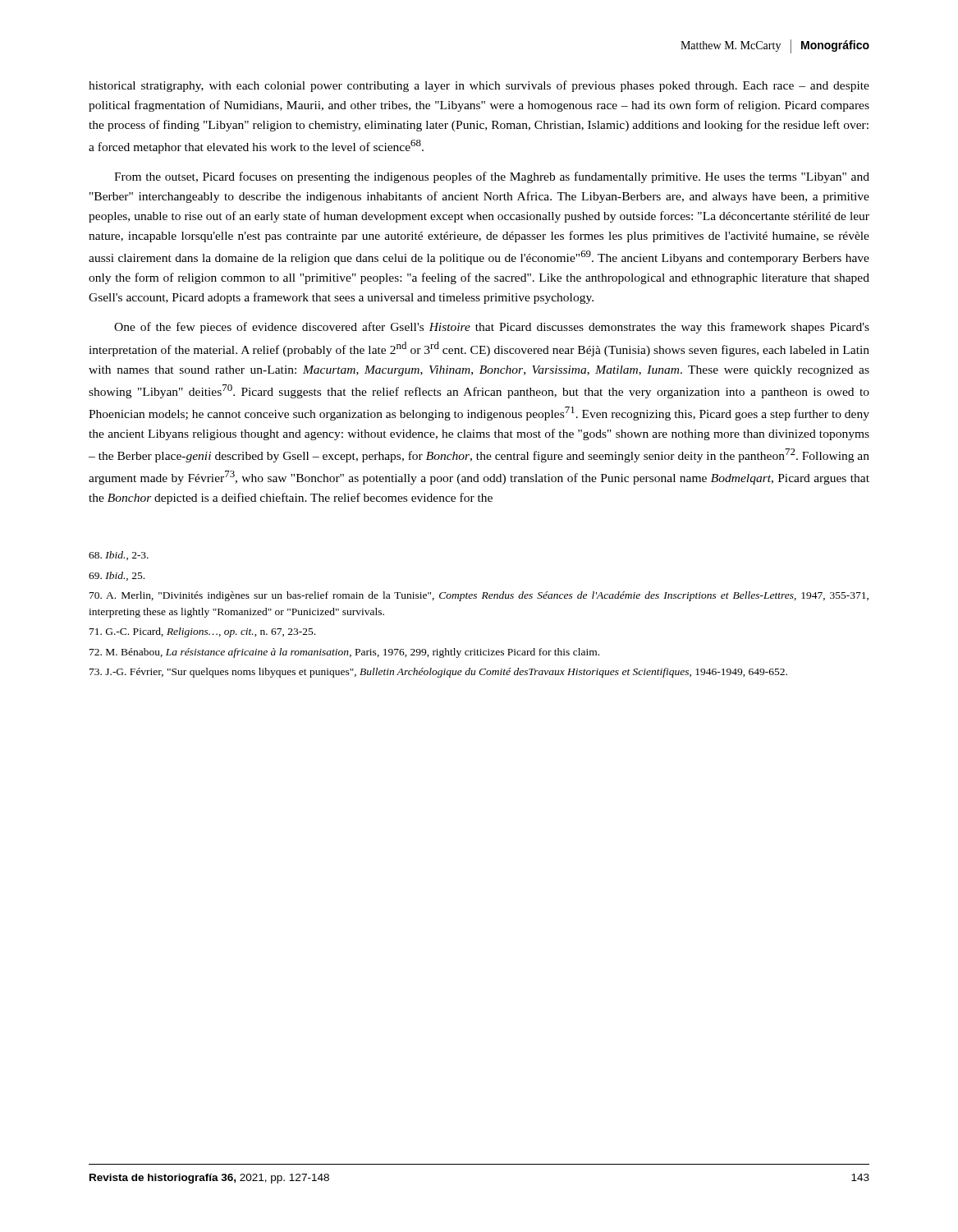Find the block starting "G.-C. Picard, Religions…,"
This screenshot has width=958, height=1232.
tap(202, 632)
